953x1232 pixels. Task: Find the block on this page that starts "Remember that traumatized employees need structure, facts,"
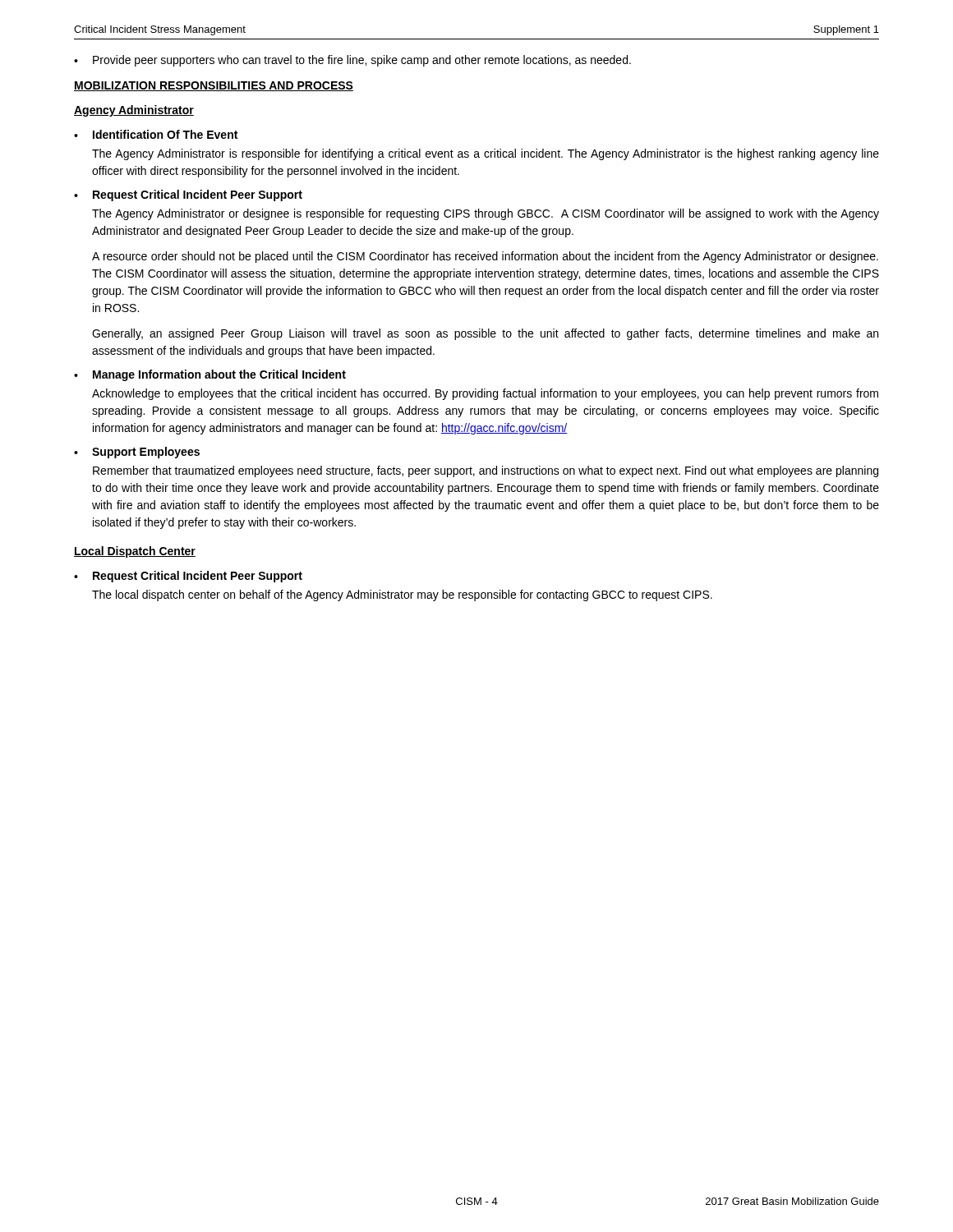point(486,496)
